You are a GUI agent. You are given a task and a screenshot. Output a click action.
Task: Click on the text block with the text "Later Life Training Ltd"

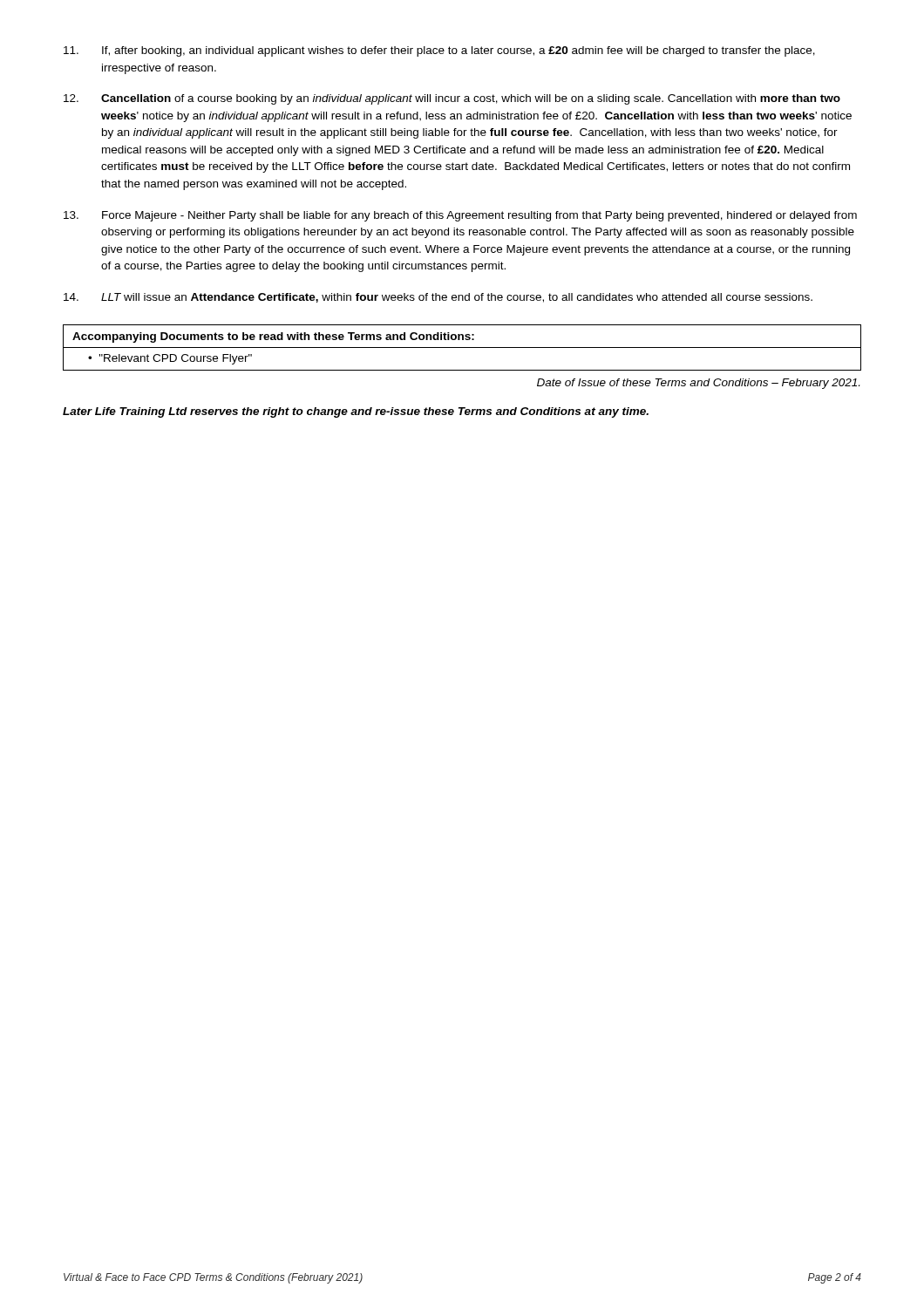pyautogui.click(x=356, y=411)
